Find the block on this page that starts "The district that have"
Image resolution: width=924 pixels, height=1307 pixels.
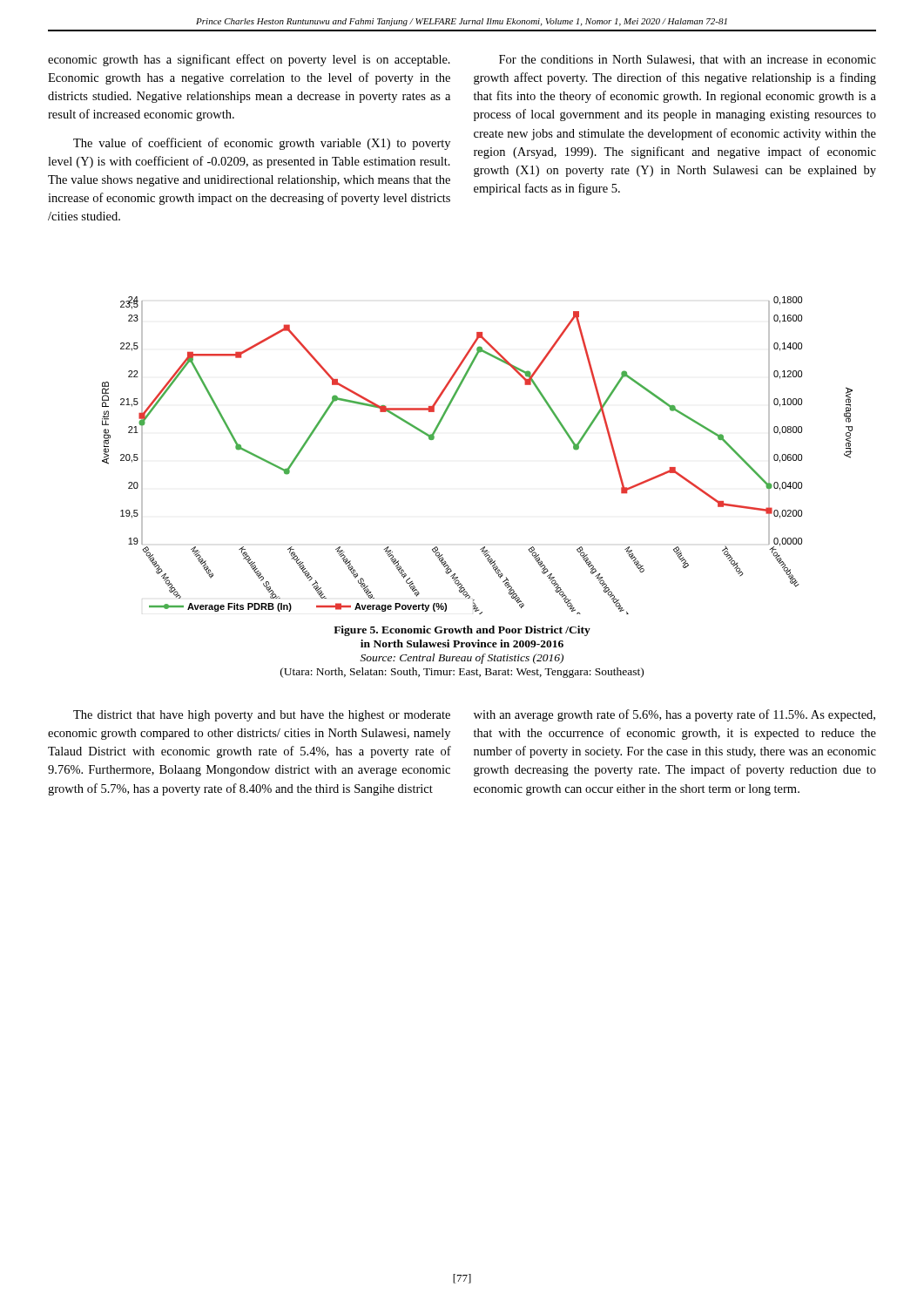pos(249,752)
